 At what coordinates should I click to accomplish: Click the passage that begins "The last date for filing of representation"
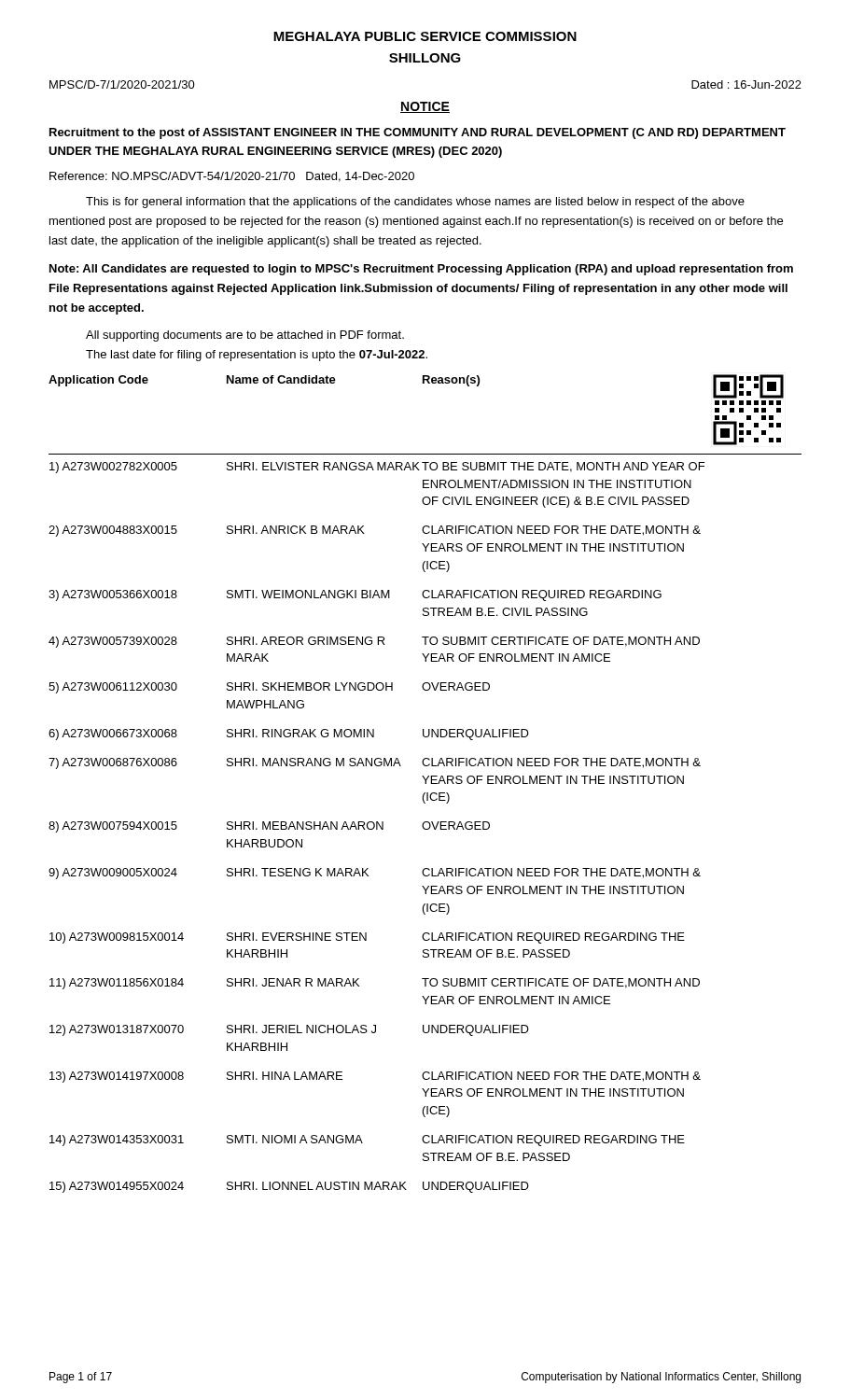[x=257, y=354]
